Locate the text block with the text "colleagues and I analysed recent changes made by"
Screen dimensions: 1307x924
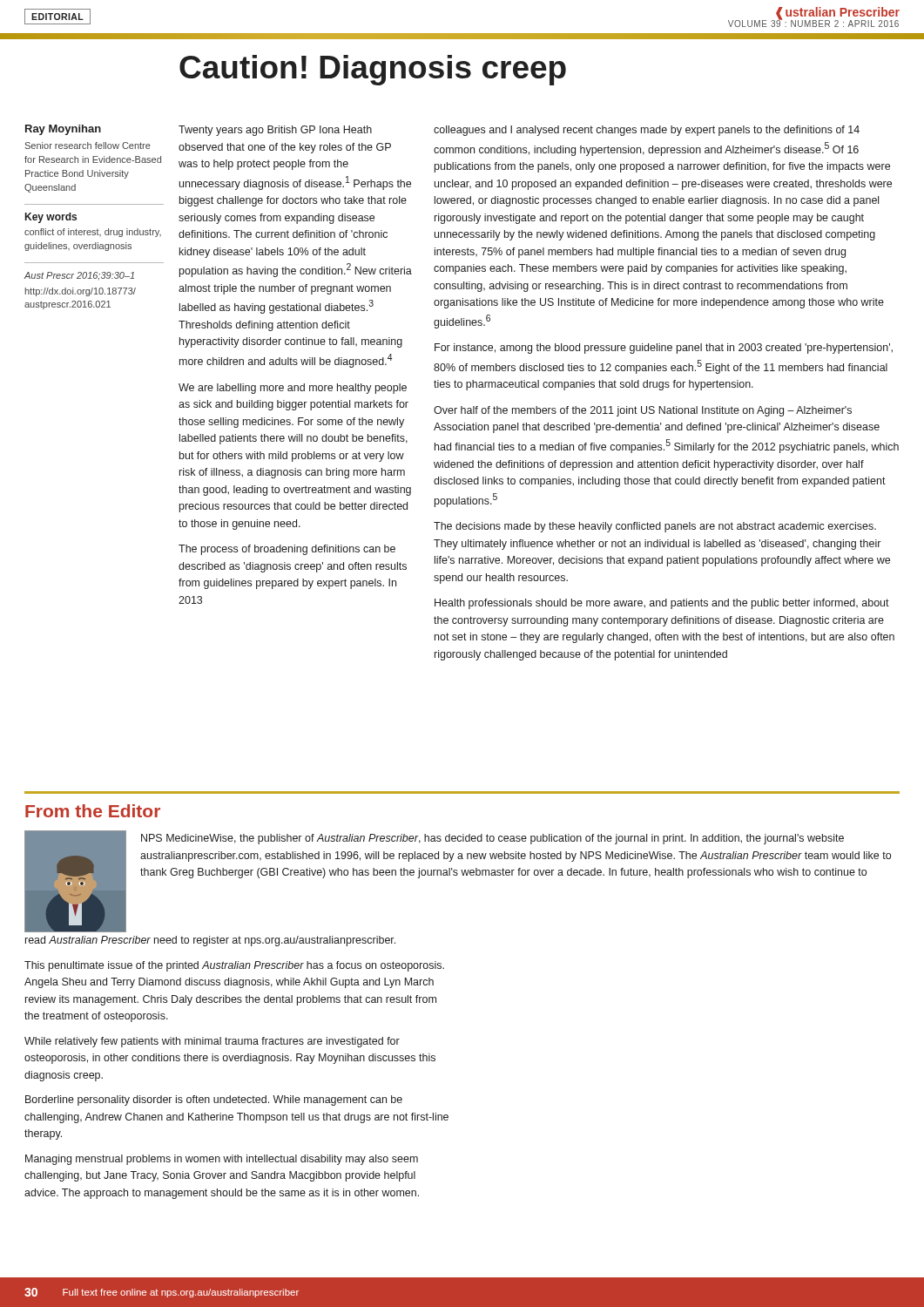pyautogui.click(x=667, y=393)
